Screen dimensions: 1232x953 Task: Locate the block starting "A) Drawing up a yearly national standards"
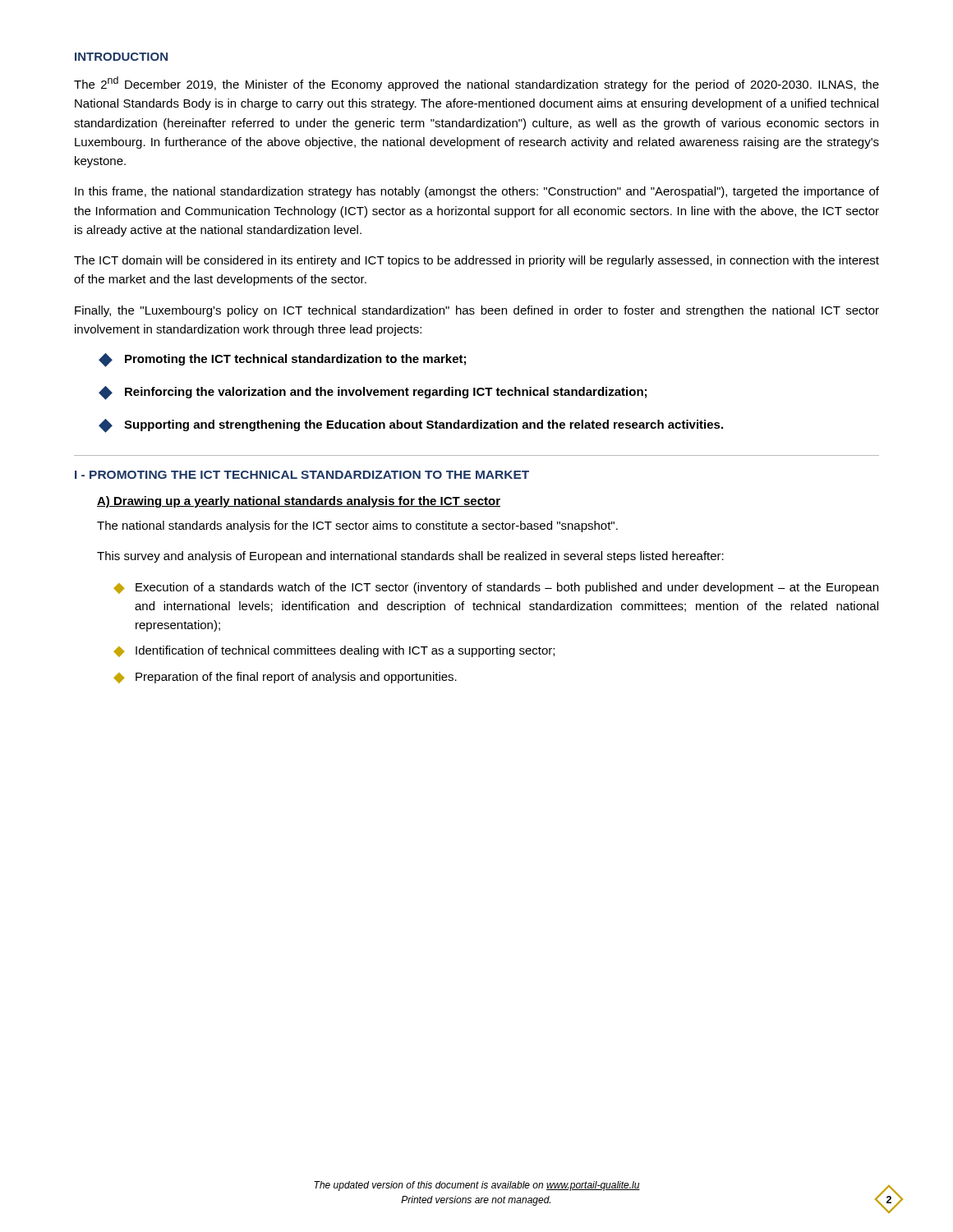tap(299, 501)
